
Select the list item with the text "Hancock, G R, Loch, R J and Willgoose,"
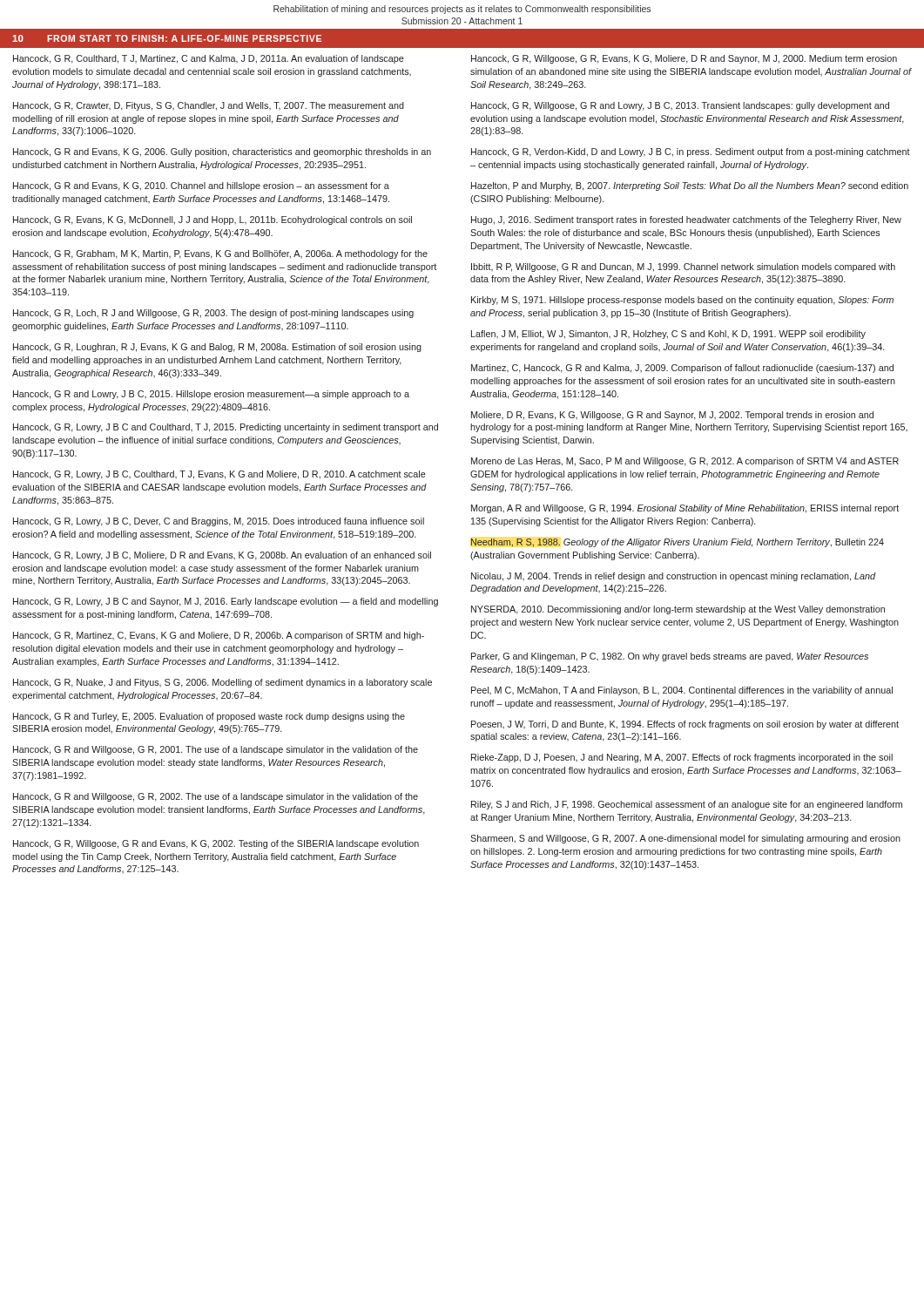213,319
